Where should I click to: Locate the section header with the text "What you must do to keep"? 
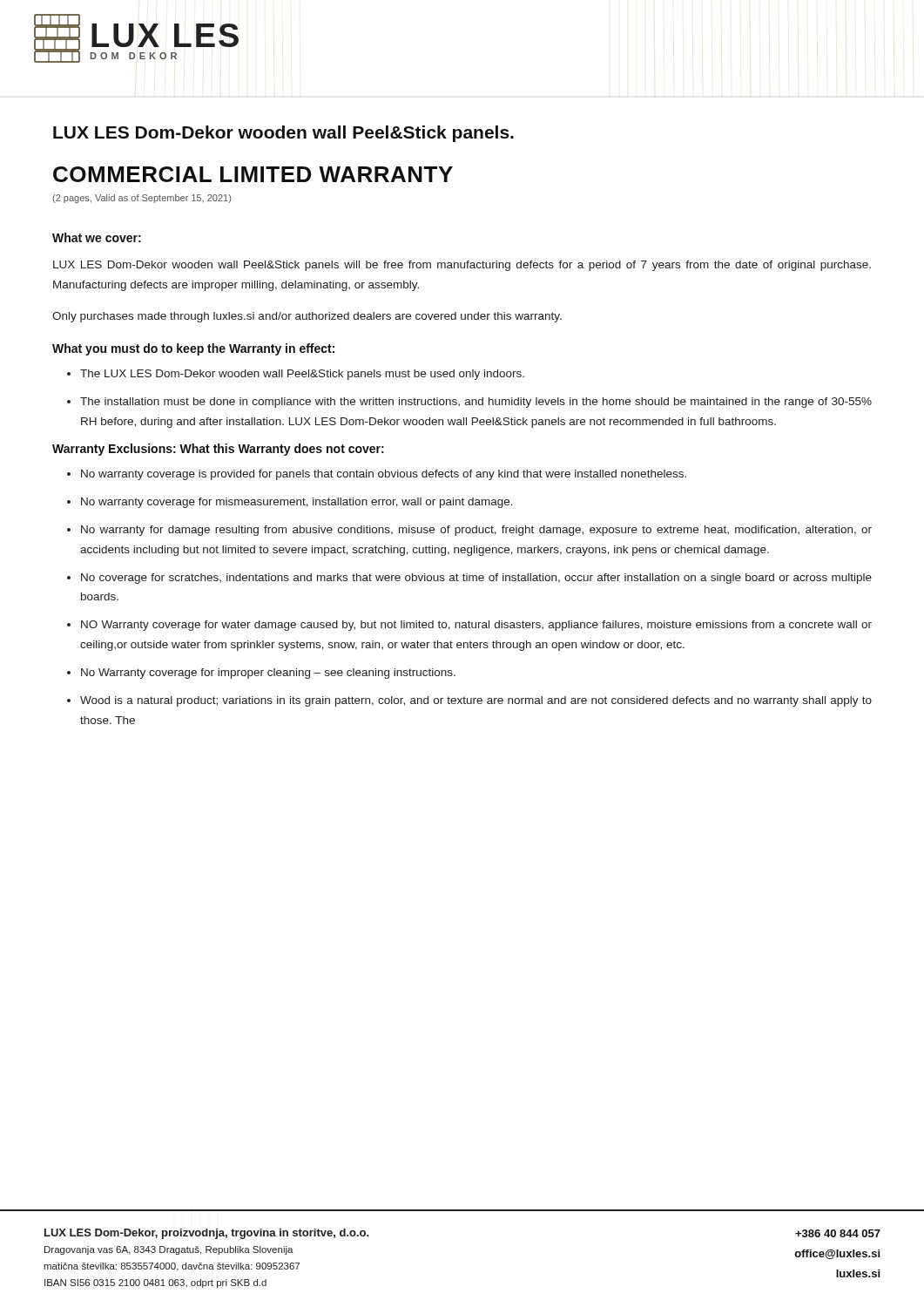194,349
